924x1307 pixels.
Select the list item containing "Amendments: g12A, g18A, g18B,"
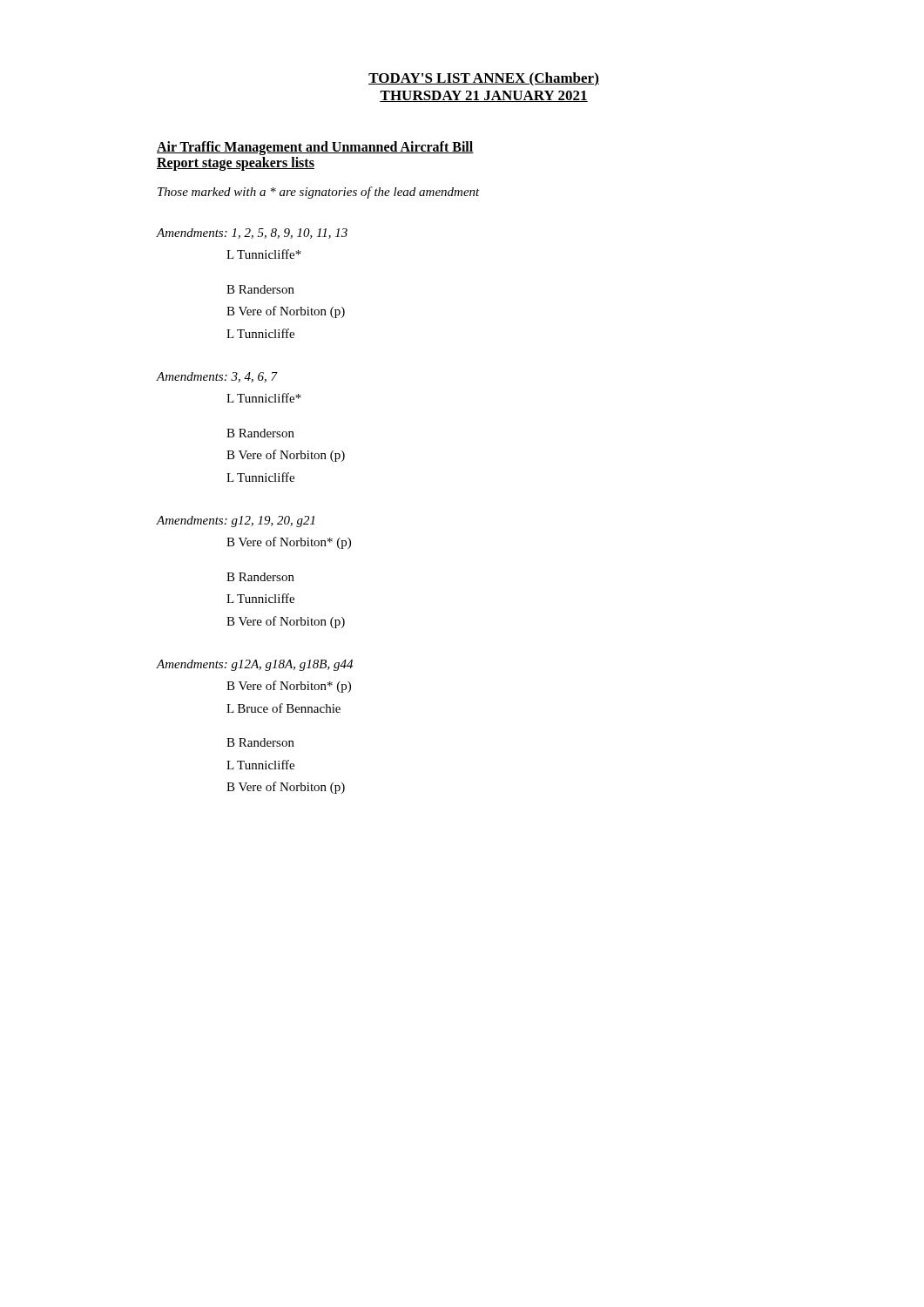(x=255, y=665)
